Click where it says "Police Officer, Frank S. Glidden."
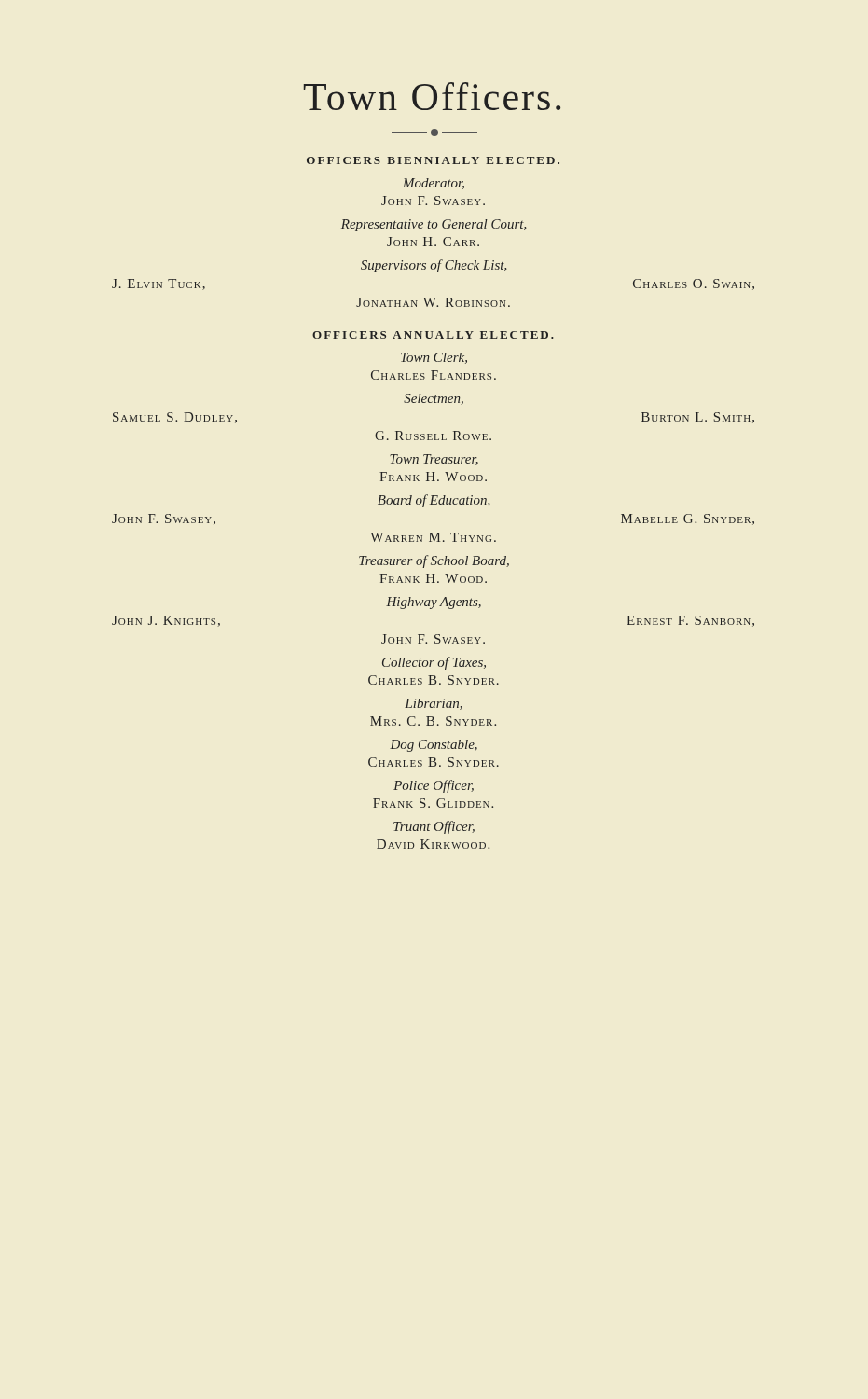Screen dimensions: 1399x868 (434, 795)
